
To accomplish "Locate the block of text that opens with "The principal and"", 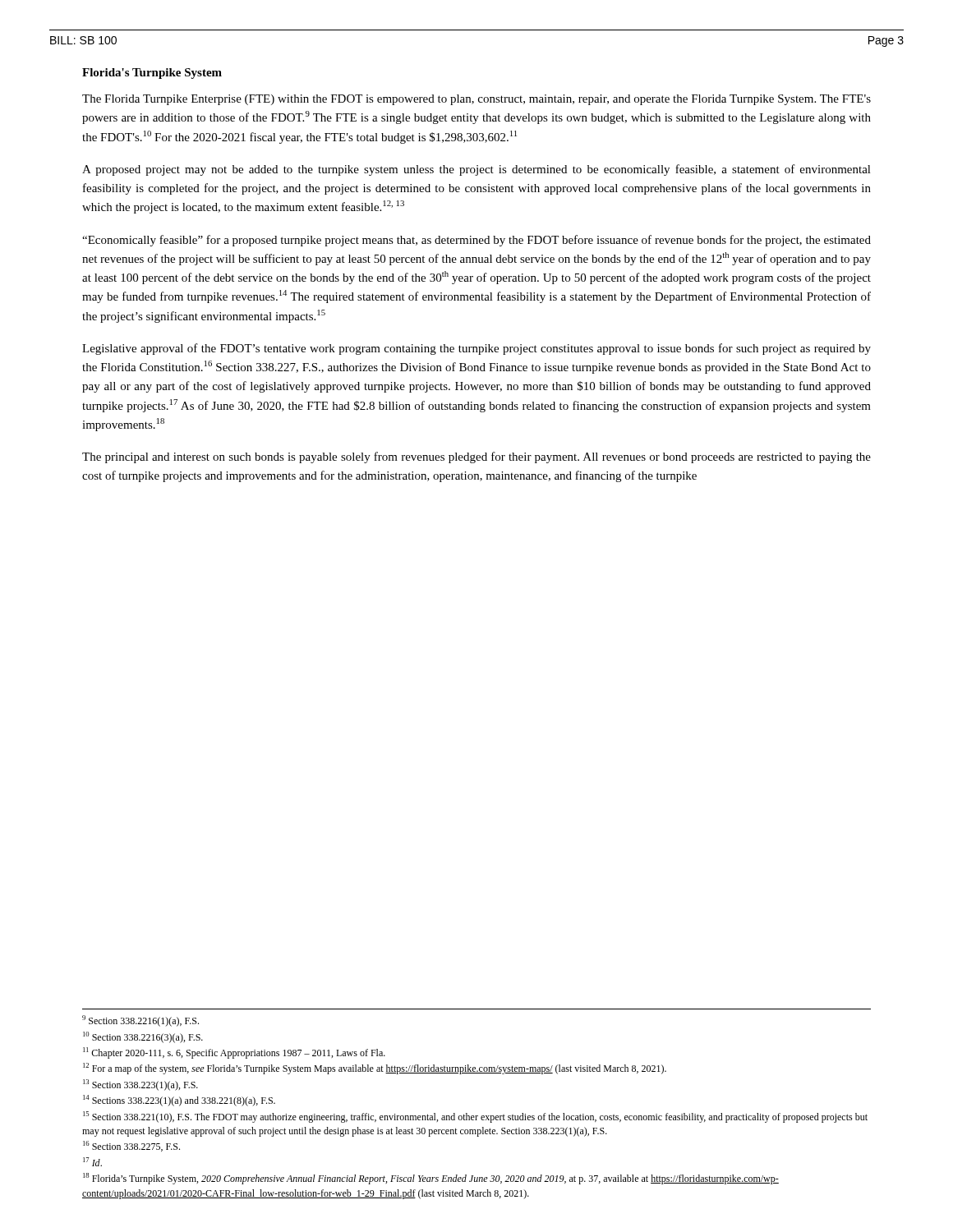I will [476, 466].
